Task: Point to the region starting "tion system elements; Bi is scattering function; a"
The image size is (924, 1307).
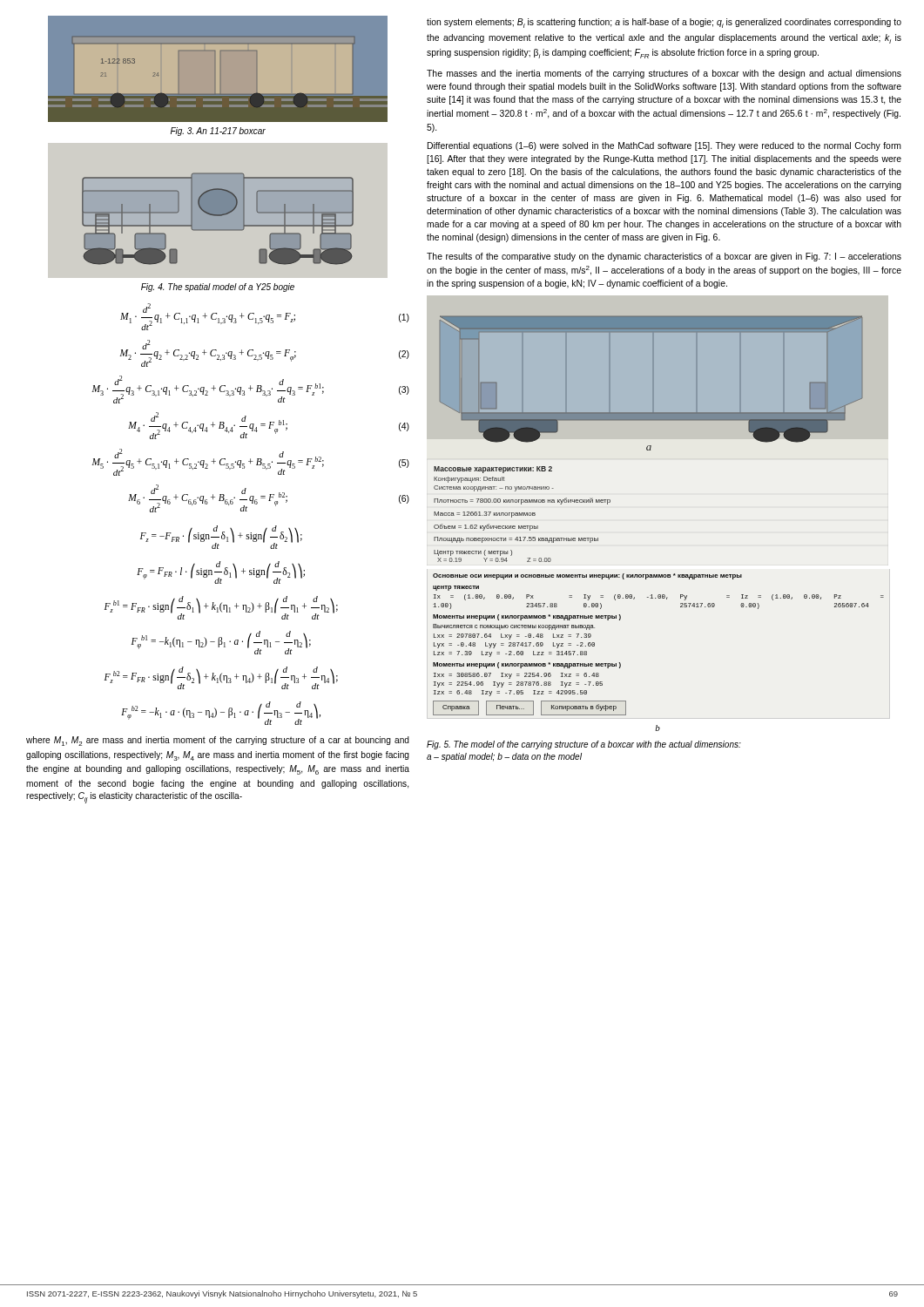Action: point(664,39)
